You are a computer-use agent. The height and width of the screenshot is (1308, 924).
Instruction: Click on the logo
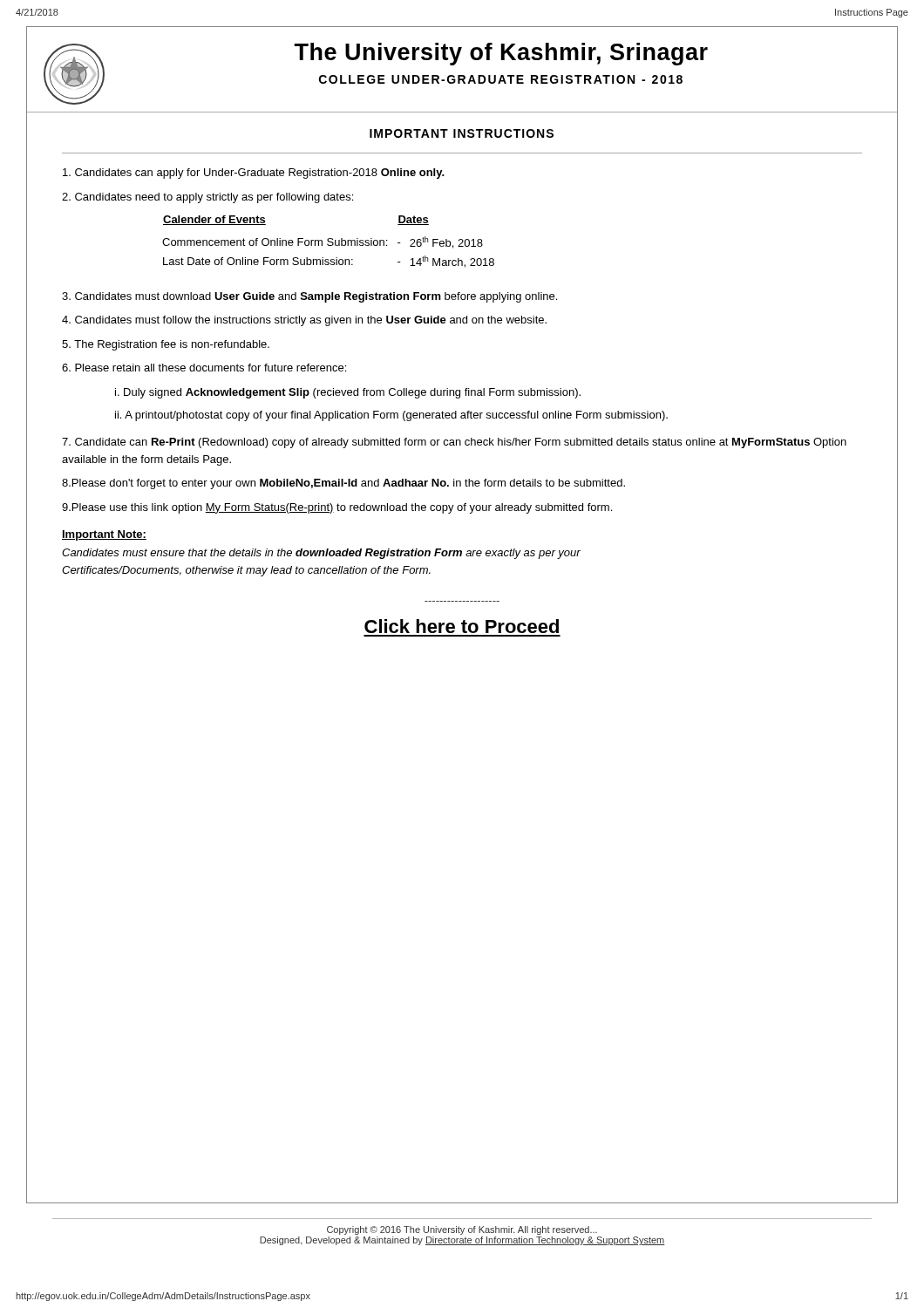(x=74, y=74)
